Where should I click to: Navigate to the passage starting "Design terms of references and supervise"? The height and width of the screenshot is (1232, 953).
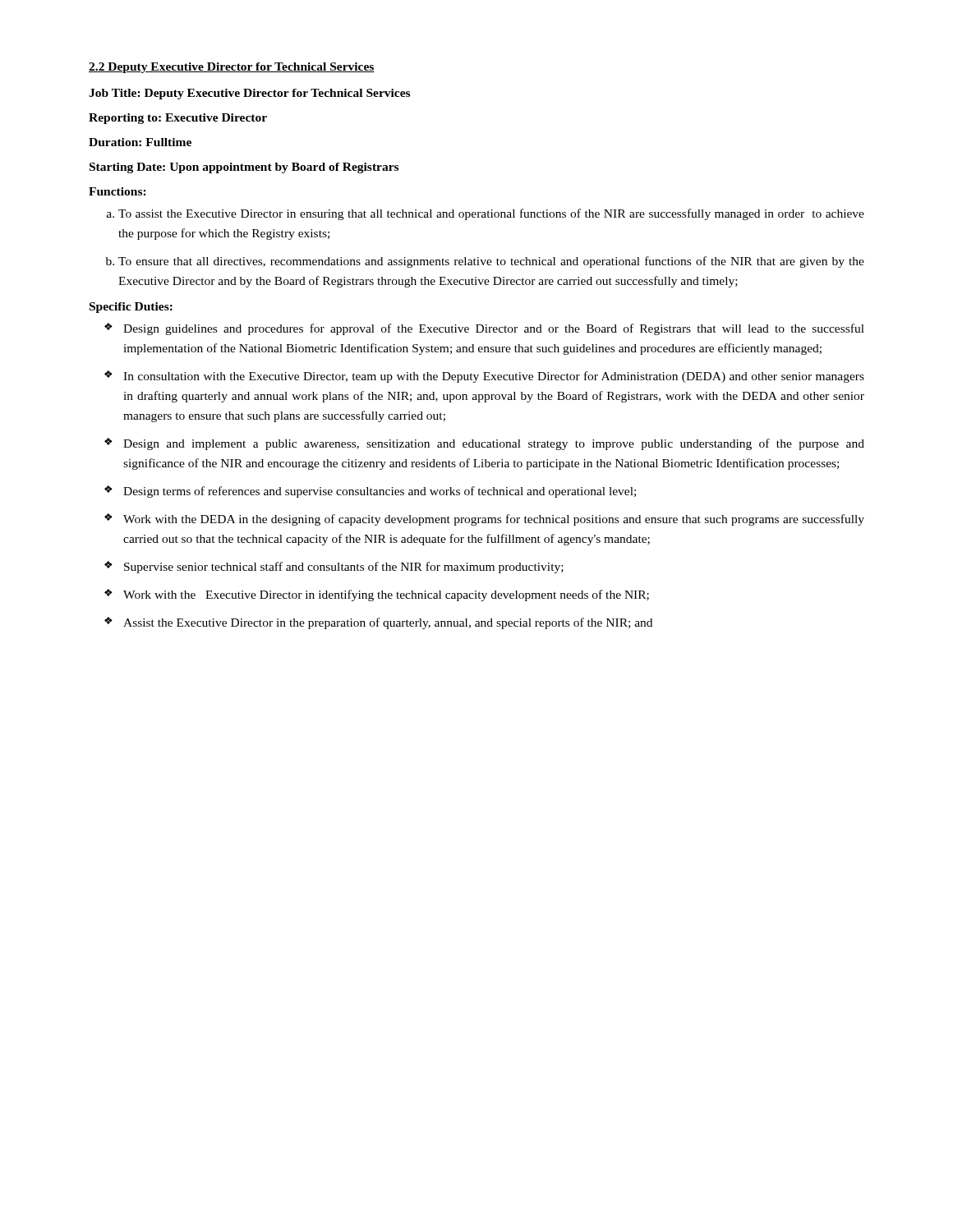pyautogui.click(x=380, y=491)
